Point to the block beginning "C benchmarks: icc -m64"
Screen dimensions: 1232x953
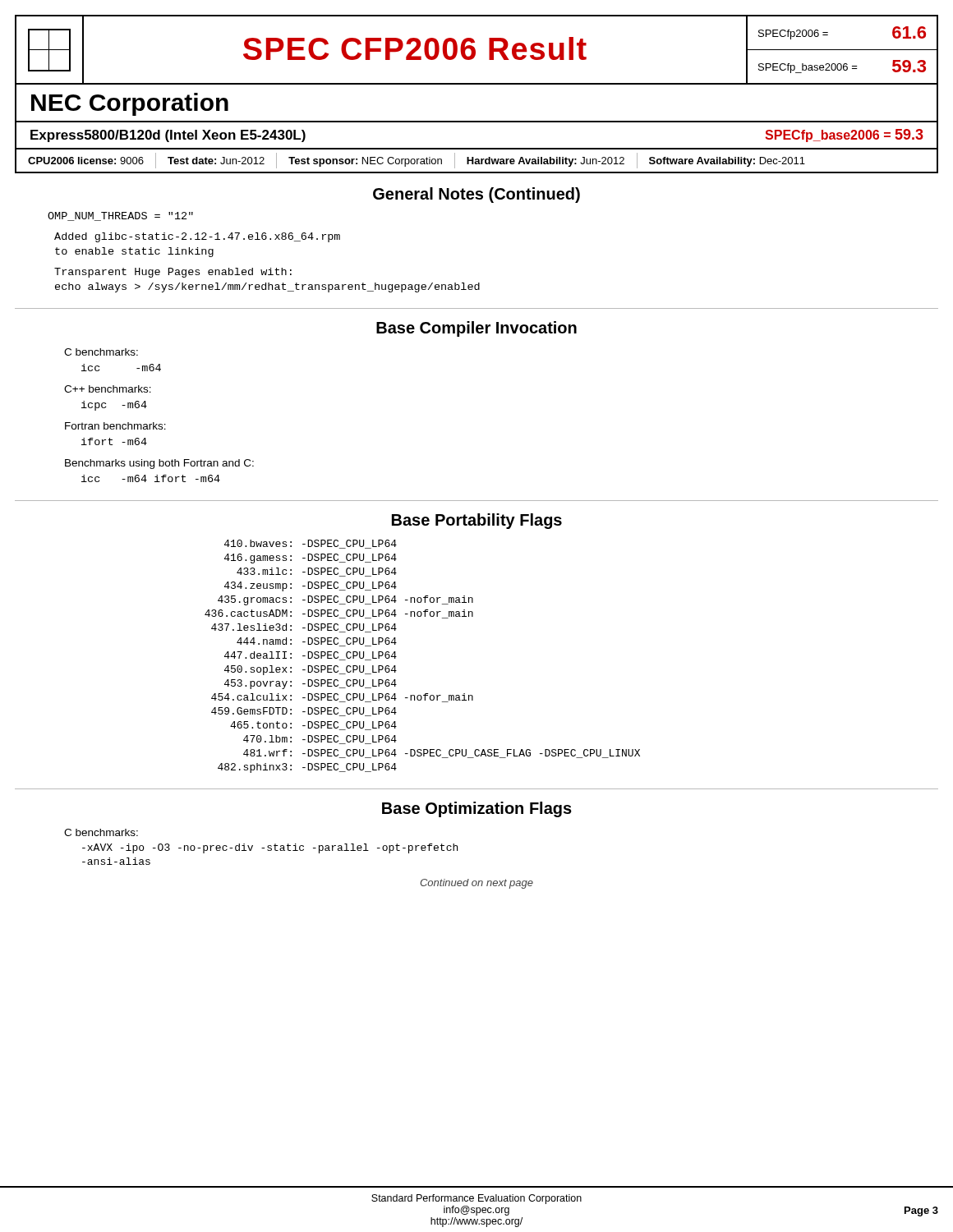(x=101, y=352)
